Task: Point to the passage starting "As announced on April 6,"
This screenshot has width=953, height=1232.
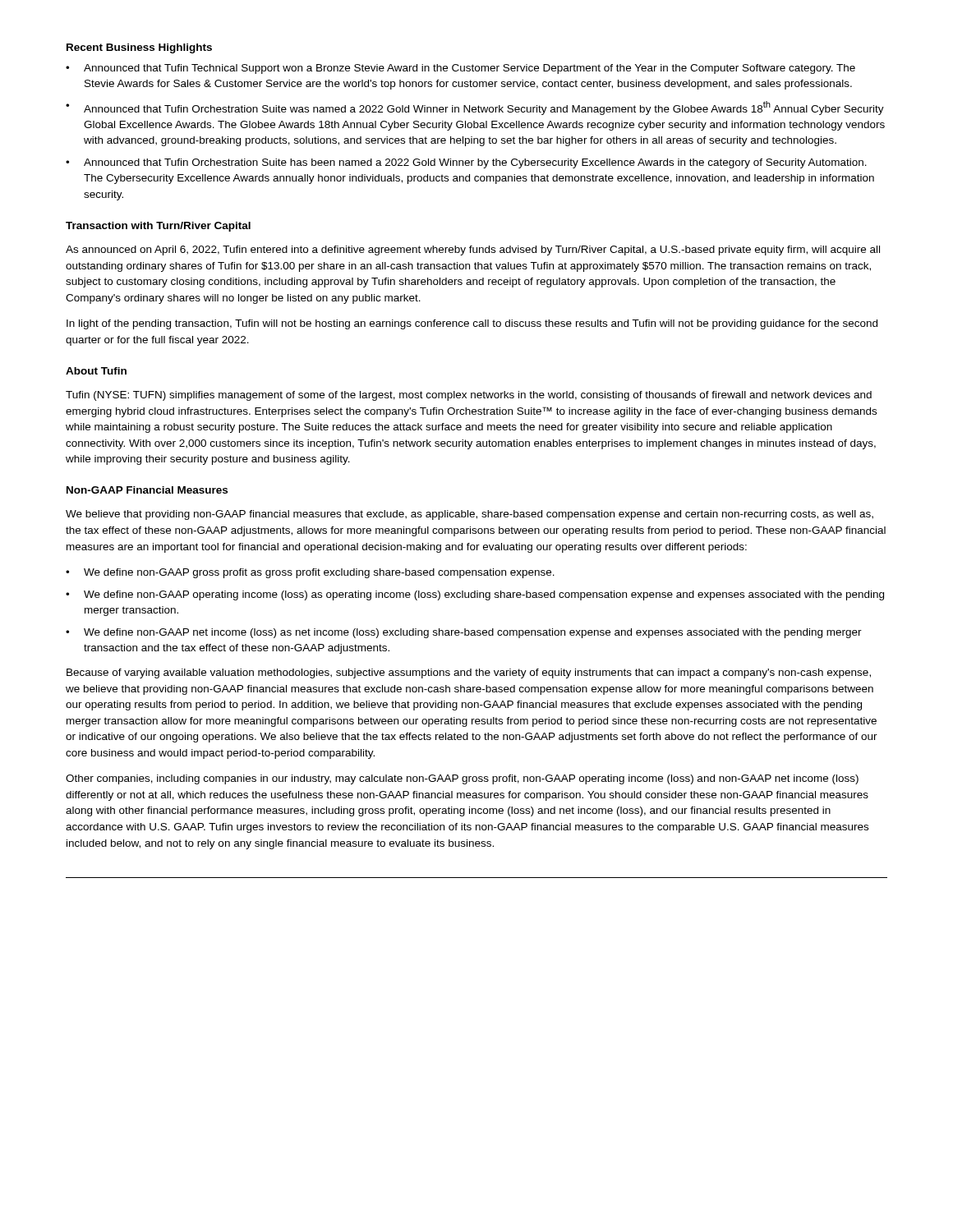Action: 473,273
